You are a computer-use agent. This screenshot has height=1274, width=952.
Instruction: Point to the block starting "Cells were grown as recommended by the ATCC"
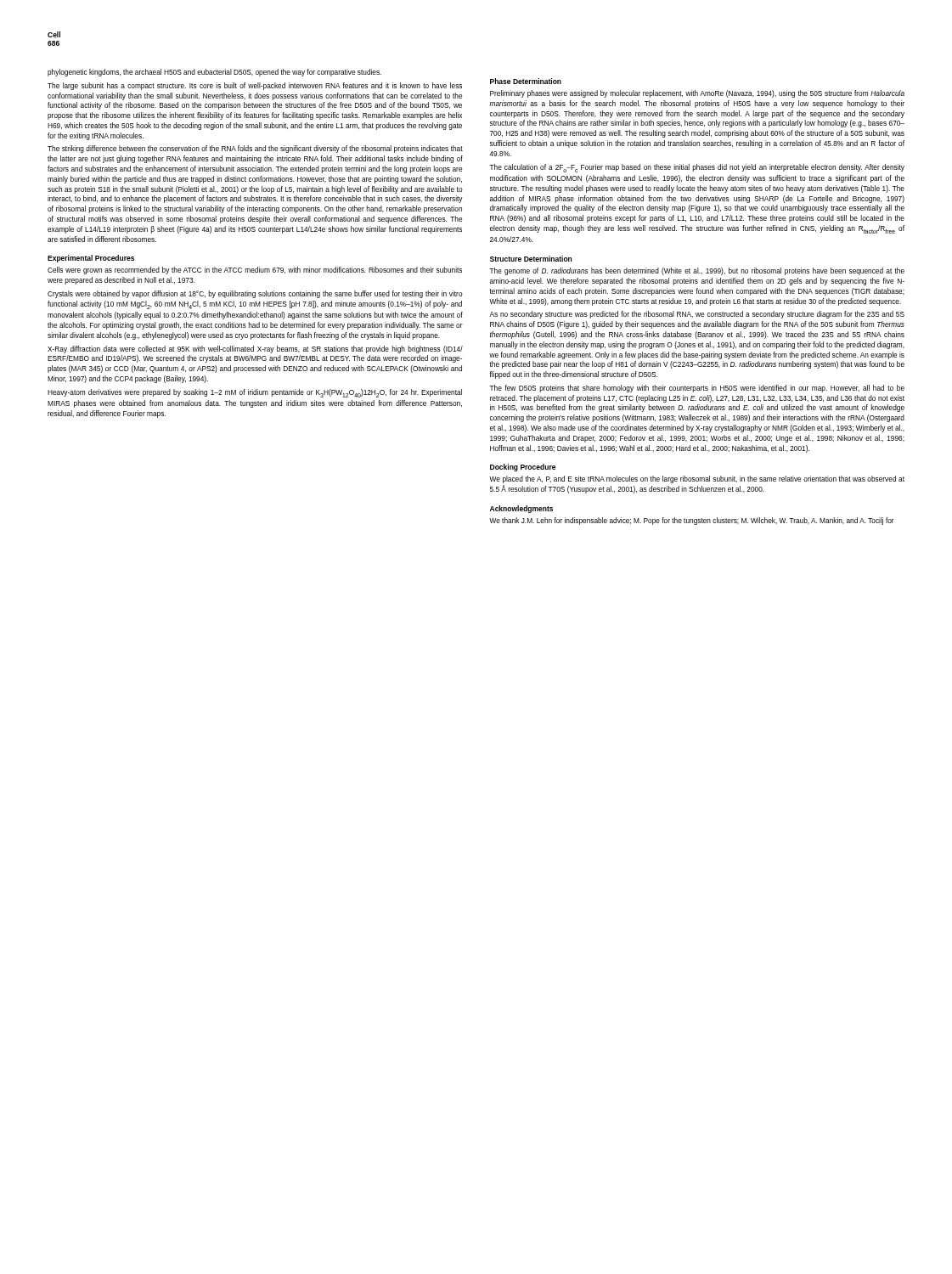pyautogui.click(x=255, y=343)
